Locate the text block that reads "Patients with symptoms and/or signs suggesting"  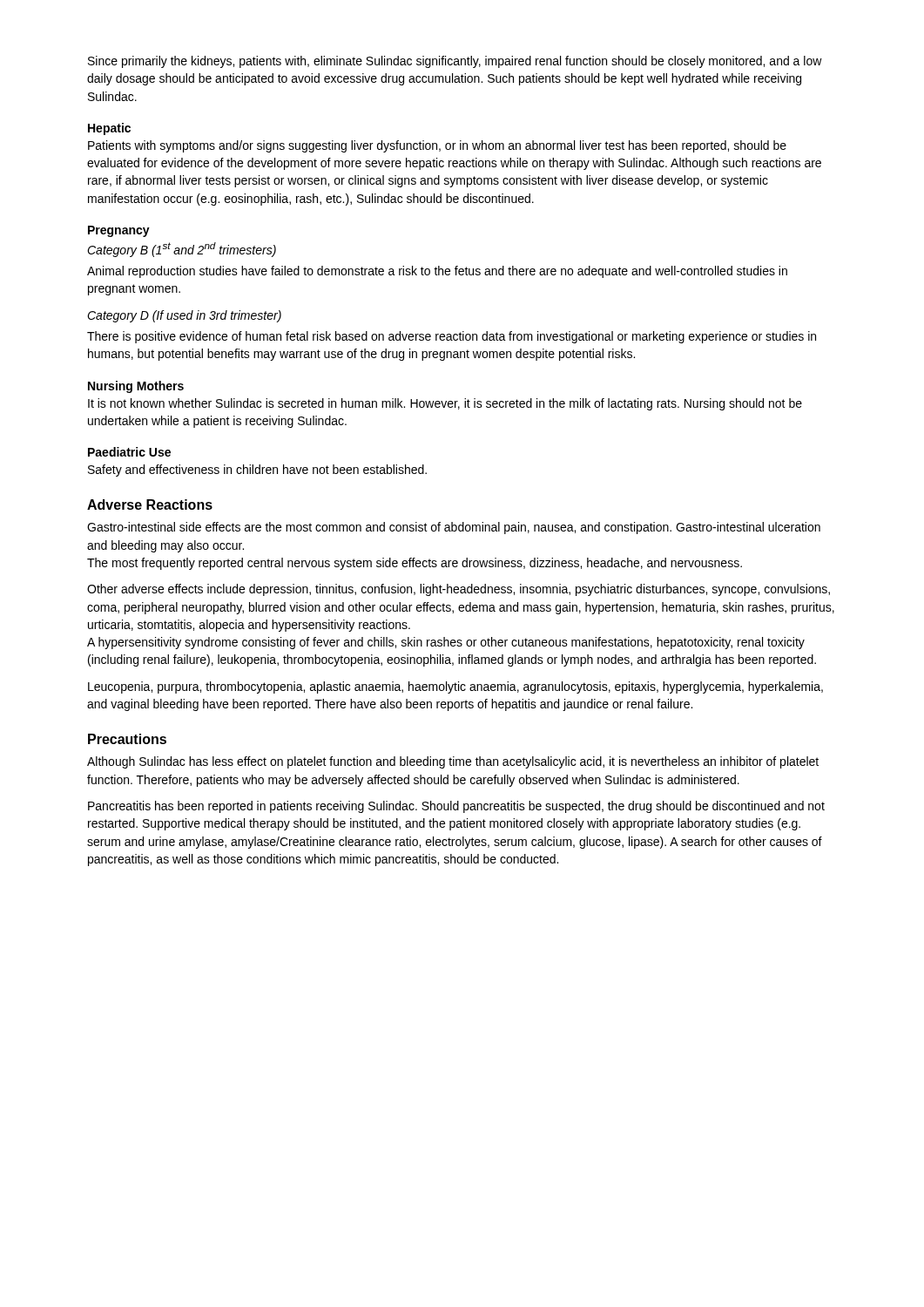point(454,172)
